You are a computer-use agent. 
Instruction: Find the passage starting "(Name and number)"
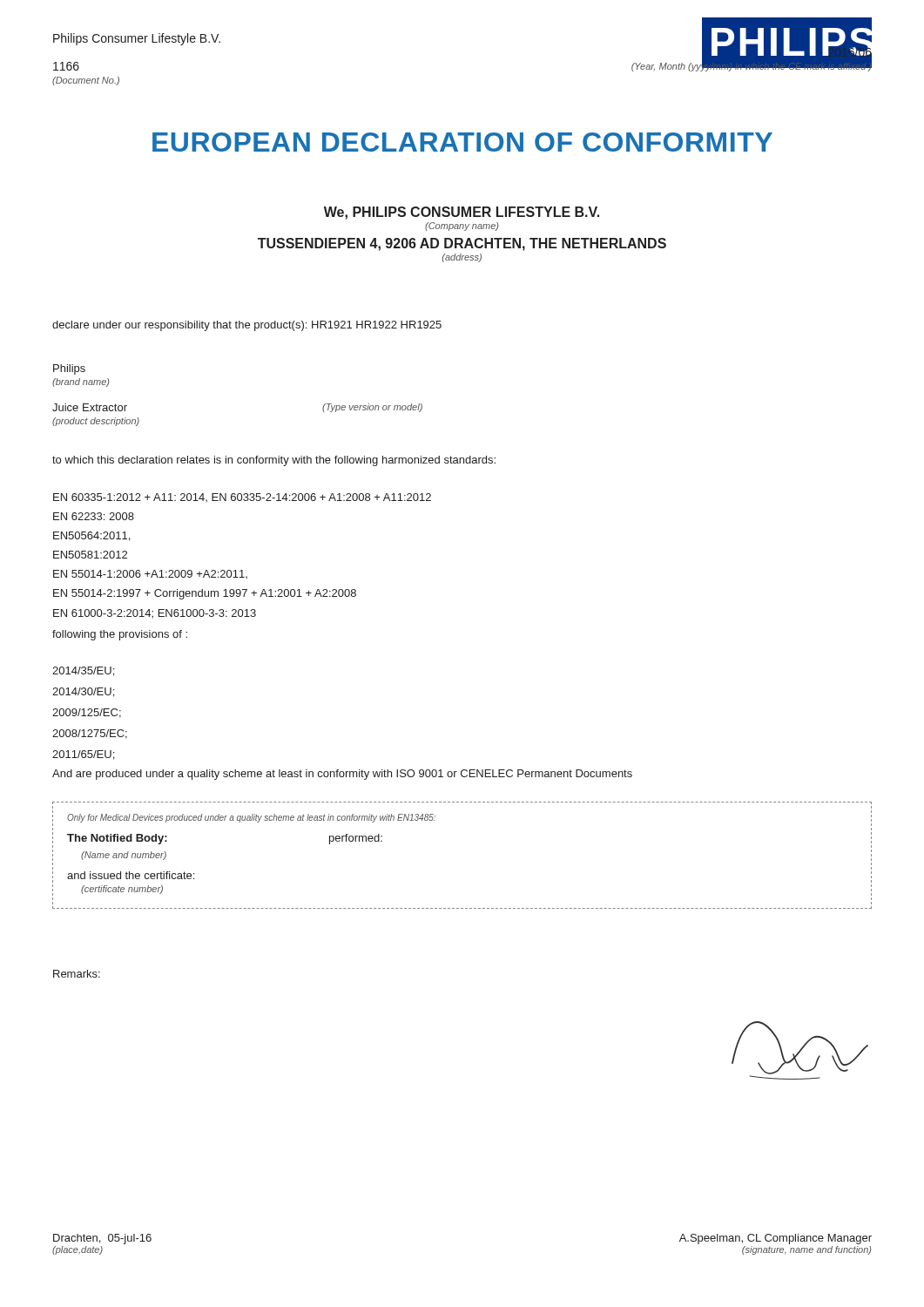124,855
